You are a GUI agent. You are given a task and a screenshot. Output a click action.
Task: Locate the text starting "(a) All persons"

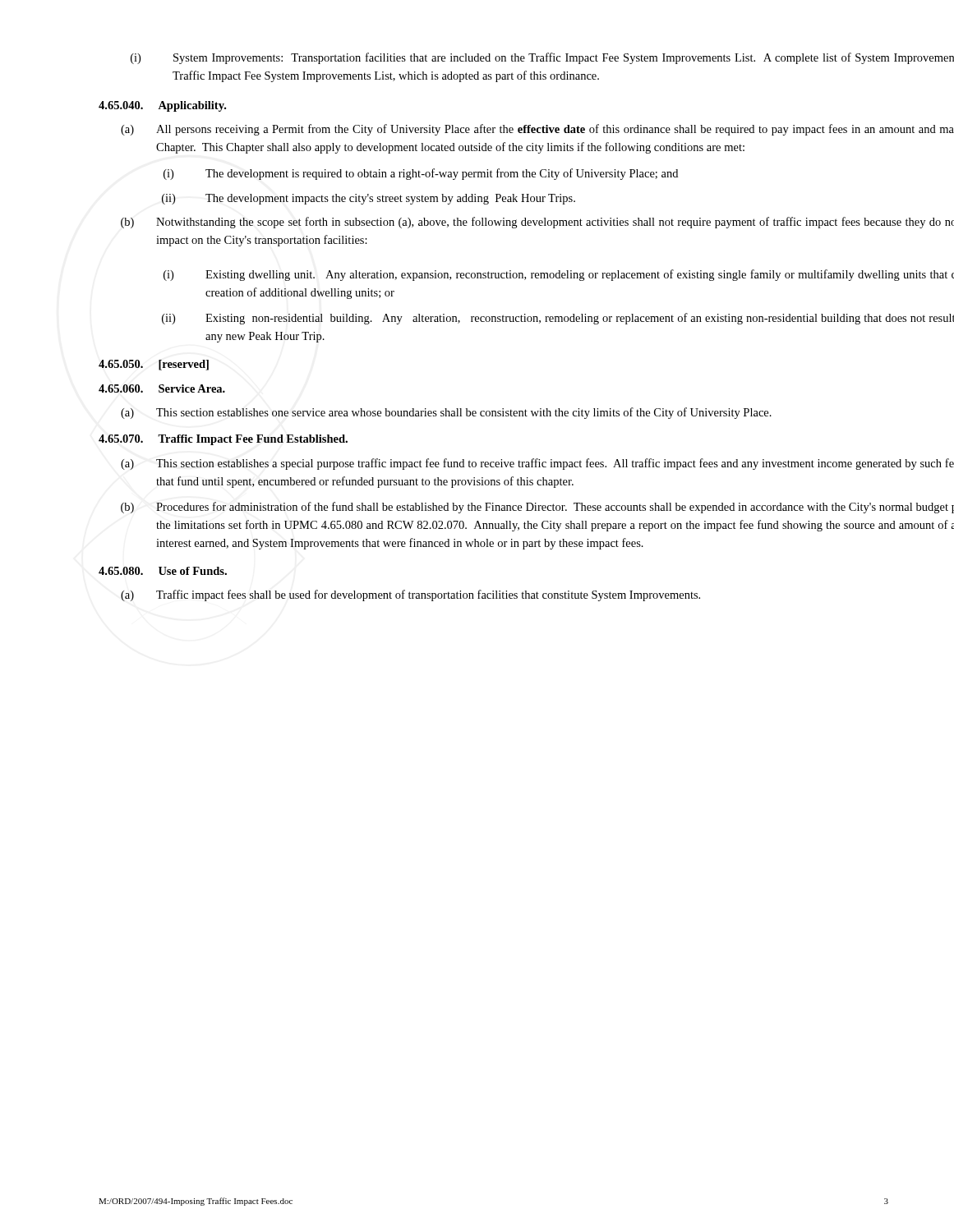[526, 139]
